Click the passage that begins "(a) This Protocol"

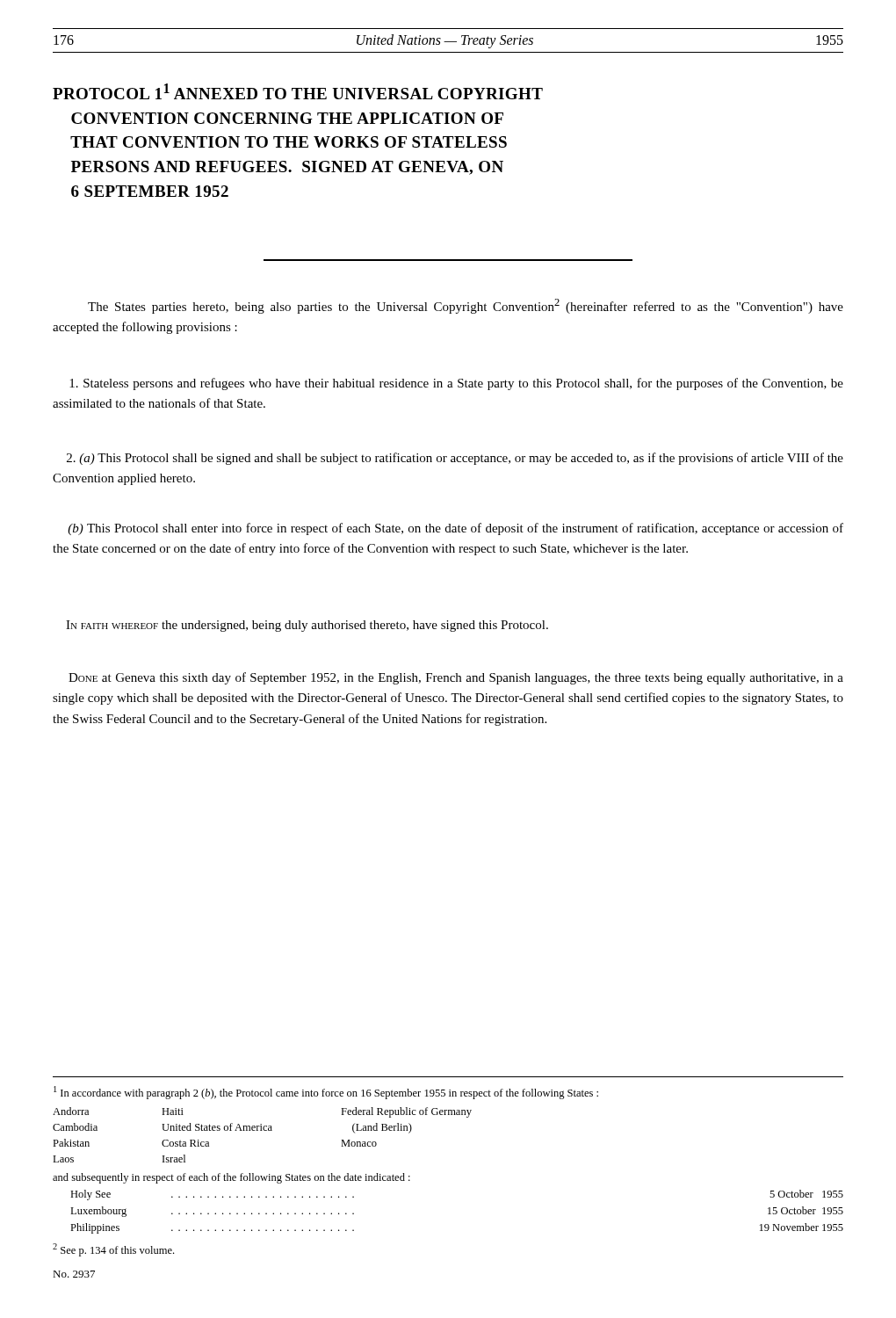pyautogui.click(x=448, y=468)
